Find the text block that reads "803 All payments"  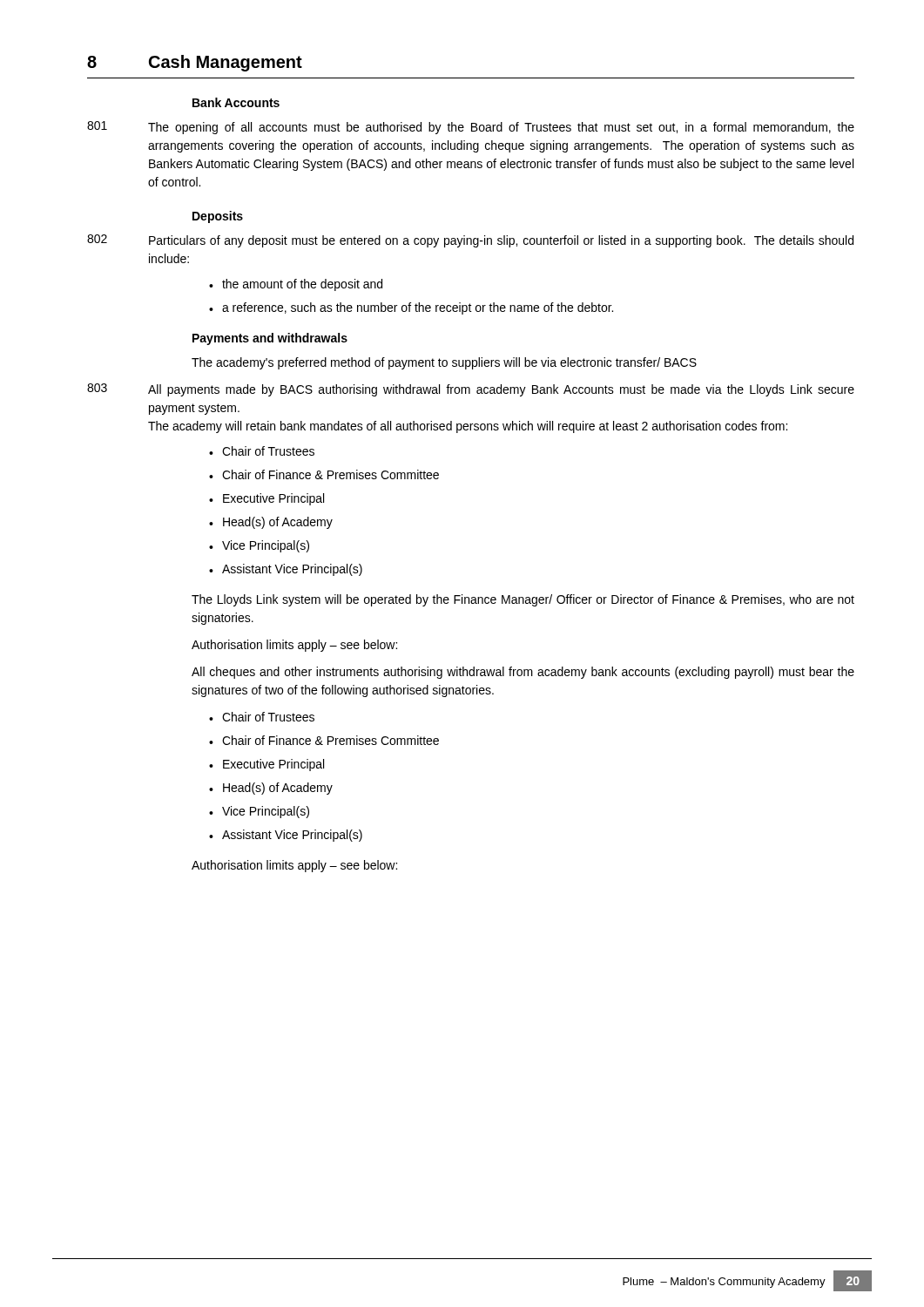pyautogui.click(x=471, y=390)
